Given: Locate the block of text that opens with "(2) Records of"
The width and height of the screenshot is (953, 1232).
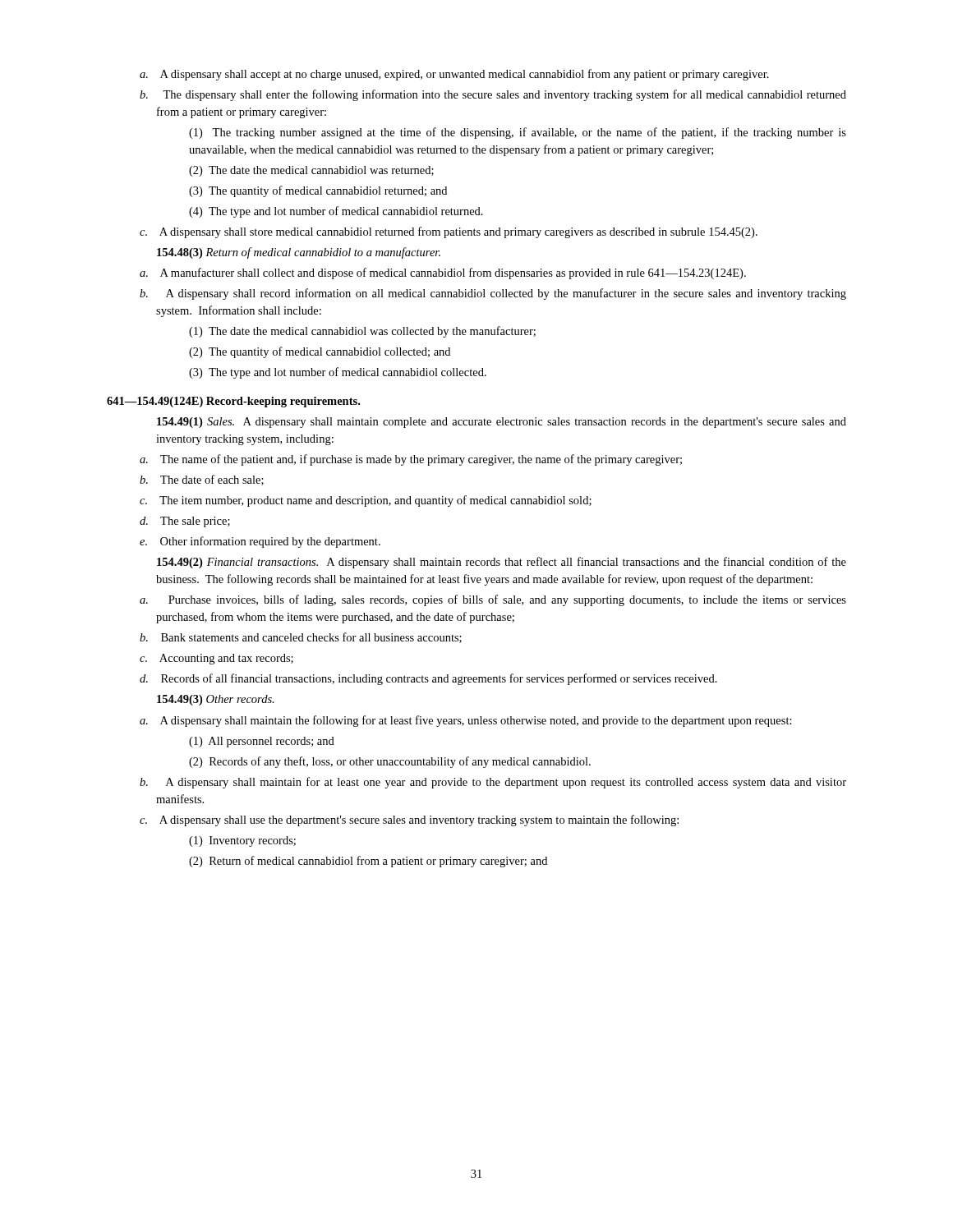Looking at the screenshot, I should (518, 761).
